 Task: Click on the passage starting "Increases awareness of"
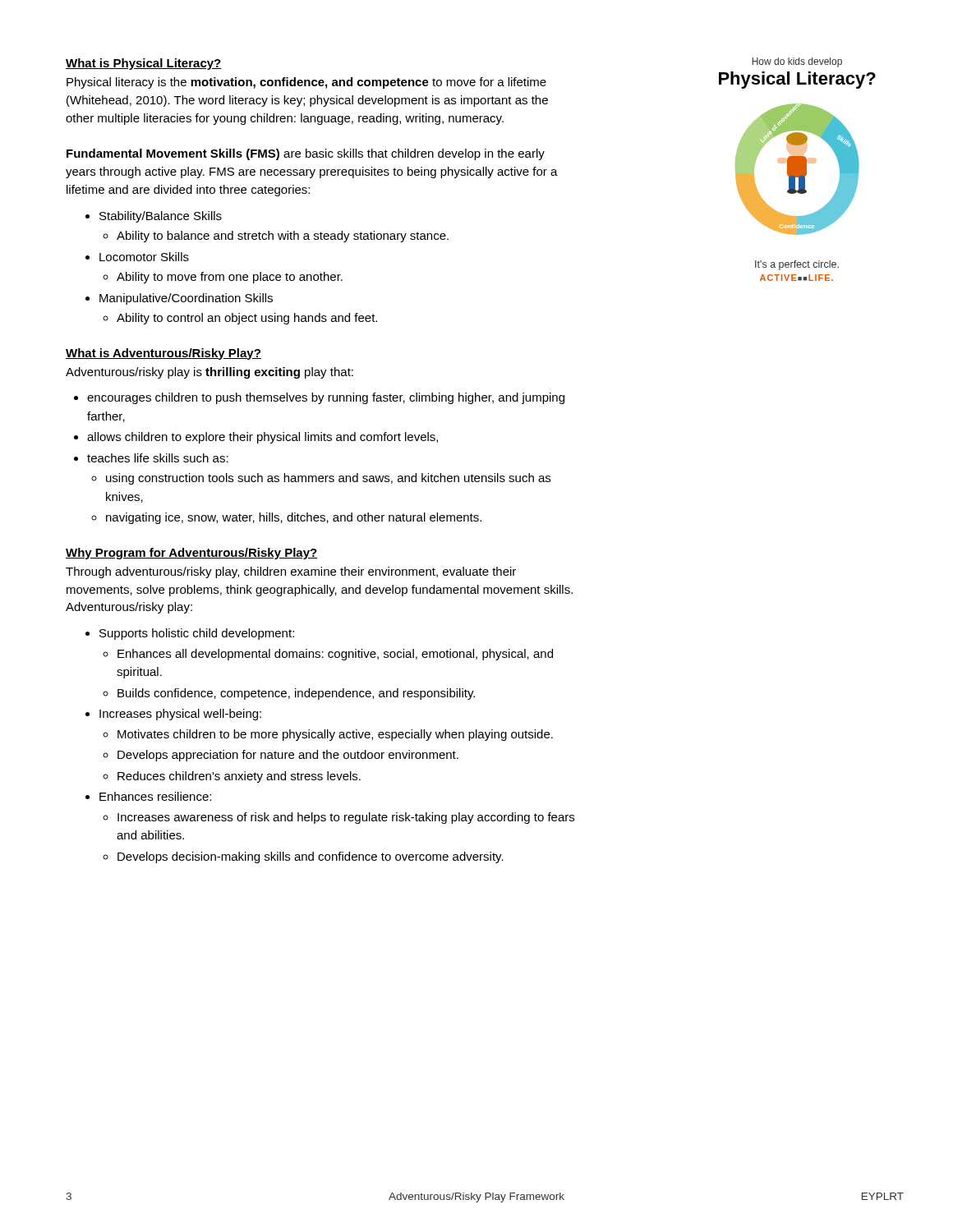click(346, 826)
